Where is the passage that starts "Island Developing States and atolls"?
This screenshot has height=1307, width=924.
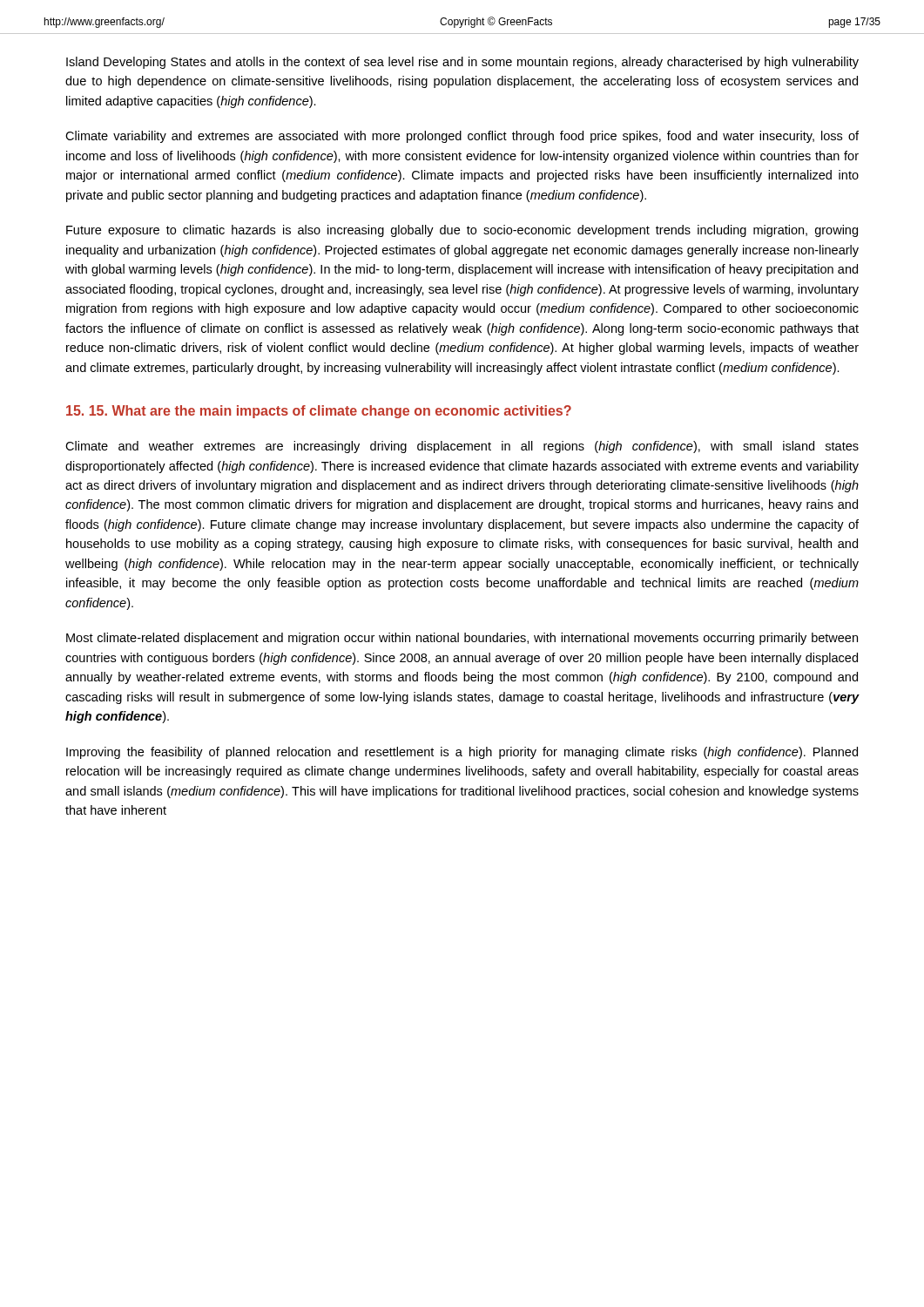[x=462, y=81]
